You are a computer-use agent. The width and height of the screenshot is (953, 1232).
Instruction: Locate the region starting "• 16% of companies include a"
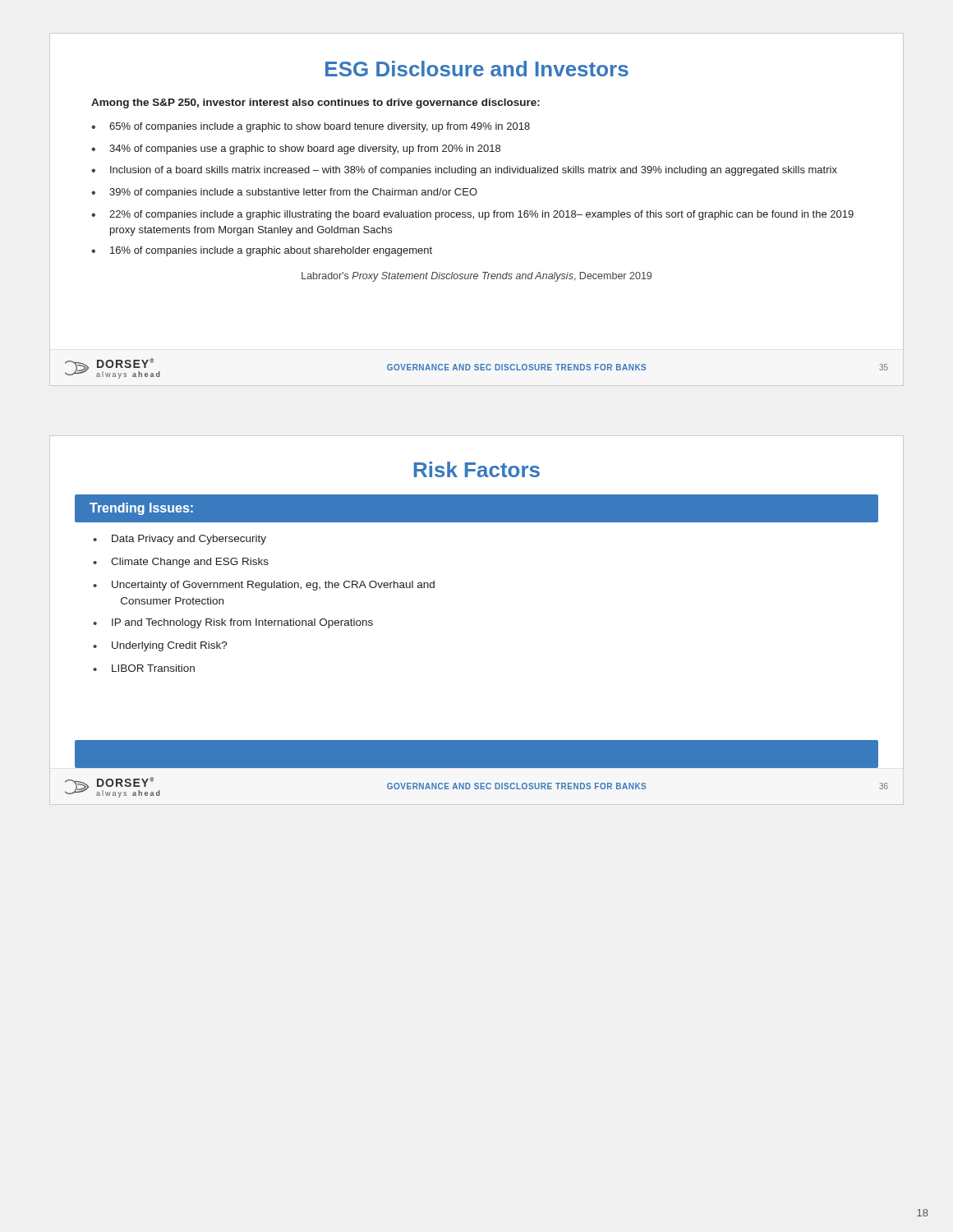pyautogui.click(x=262, y=251)
